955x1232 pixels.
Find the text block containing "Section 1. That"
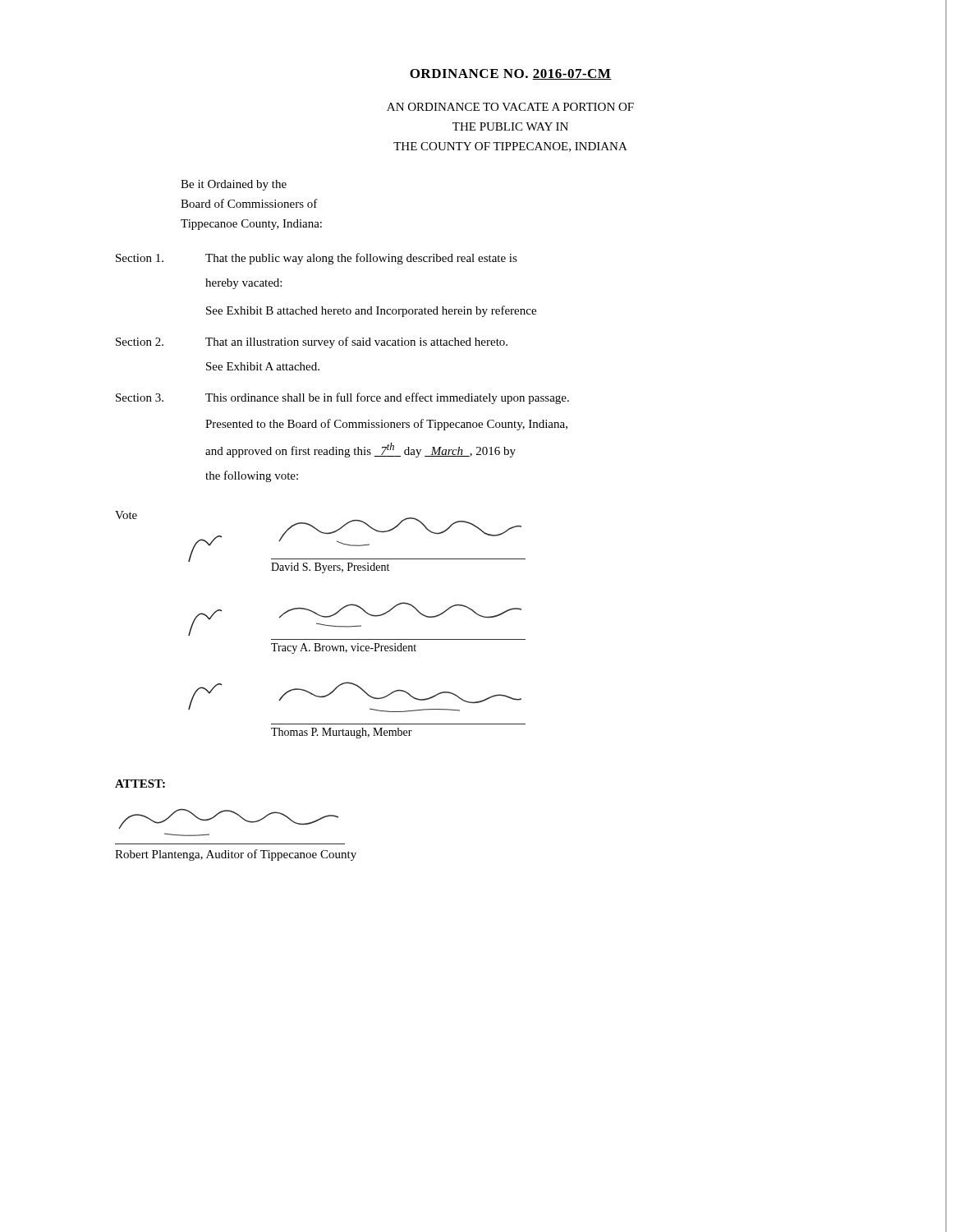510,258
